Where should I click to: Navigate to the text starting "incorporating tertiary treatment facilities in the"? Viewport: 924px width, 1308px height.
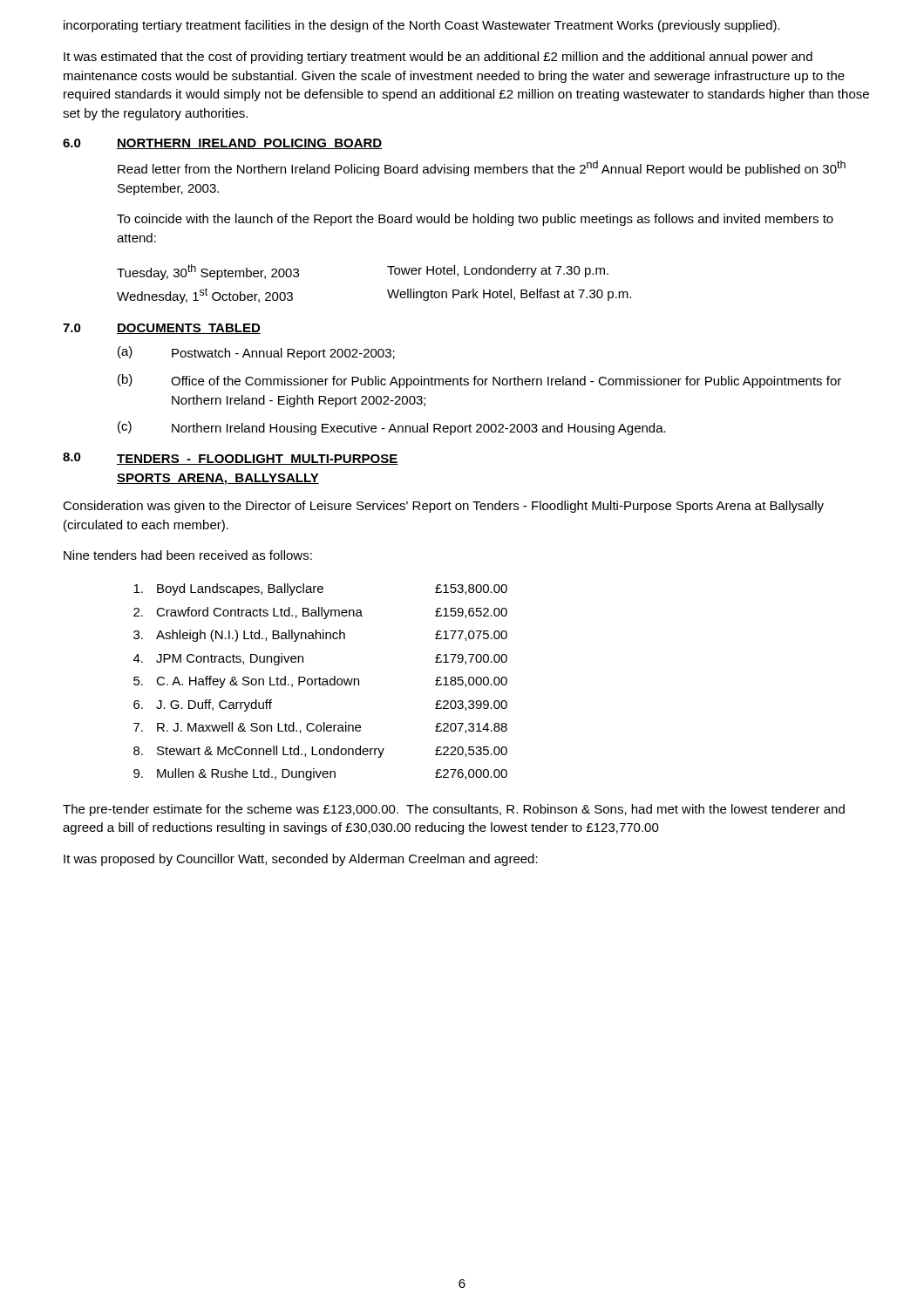[422, 25]
